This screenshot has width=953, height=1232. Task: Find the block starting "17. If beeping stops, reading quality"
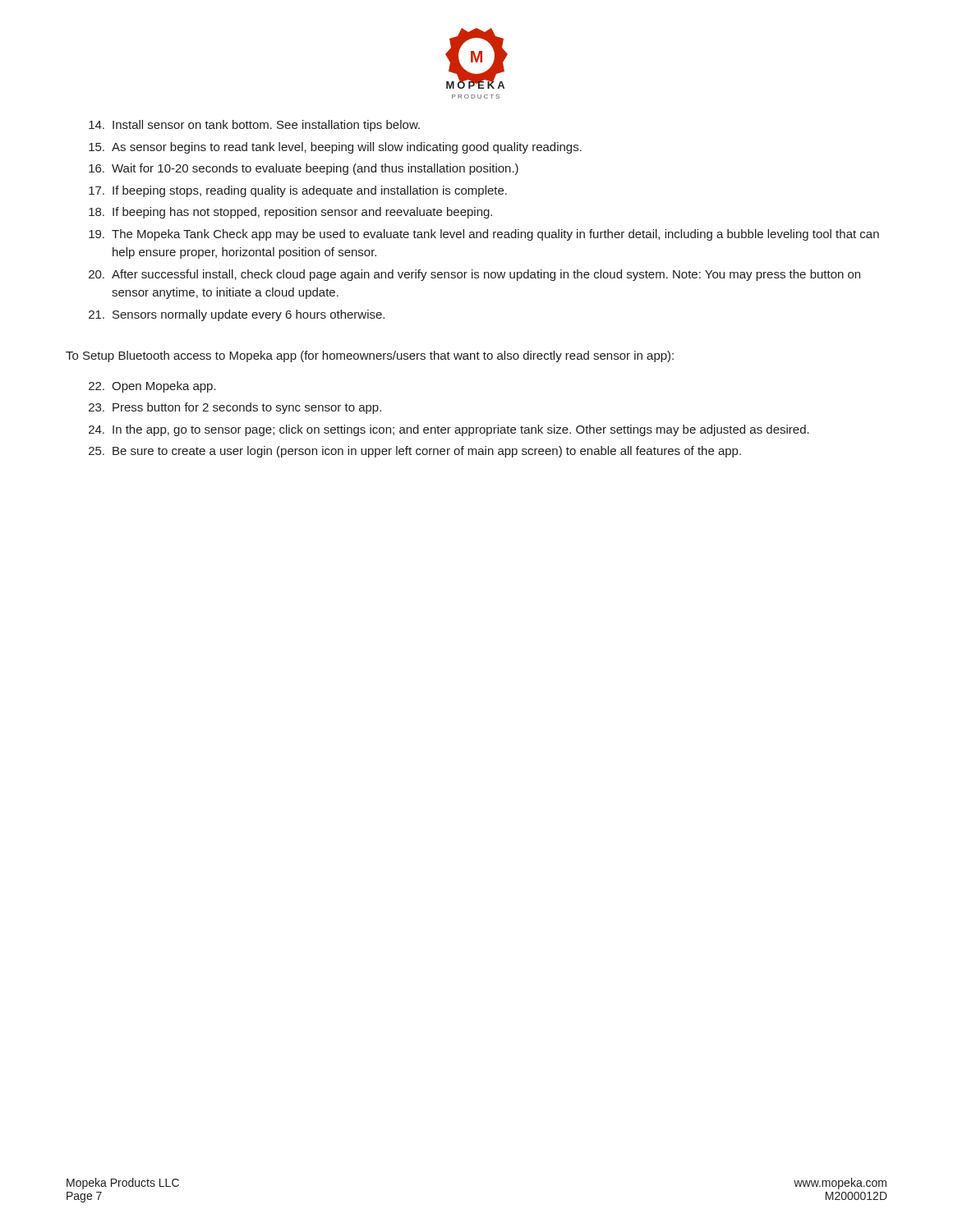(476, 190)
